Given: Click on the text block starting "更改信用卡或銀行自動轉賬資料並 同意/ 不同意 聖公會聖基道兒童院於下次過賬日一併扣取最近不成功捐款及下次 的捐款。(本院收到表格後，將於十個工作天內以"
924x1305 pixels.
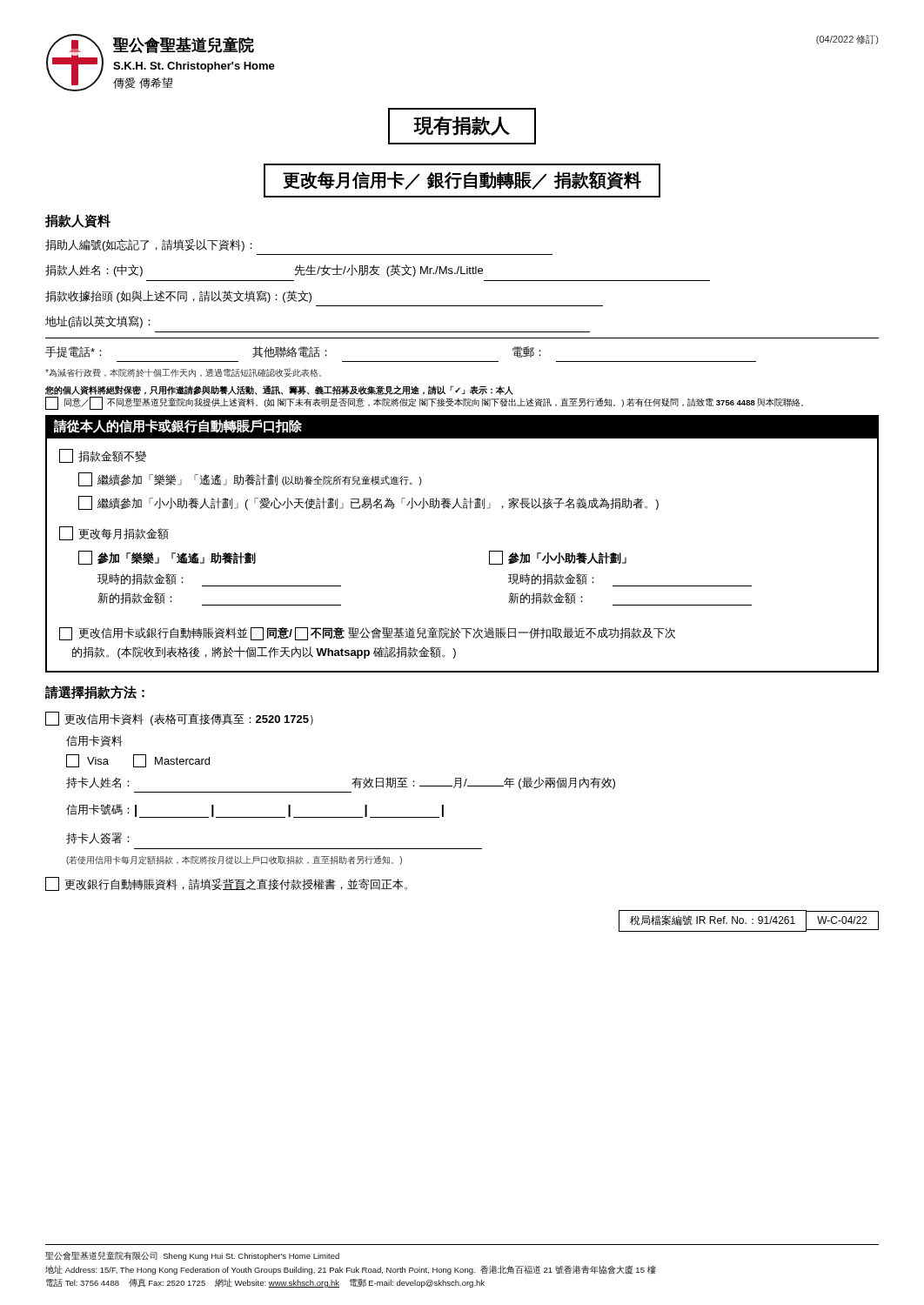Looking at the screenshot, I should pyautogui.click(x=368, y=642).
